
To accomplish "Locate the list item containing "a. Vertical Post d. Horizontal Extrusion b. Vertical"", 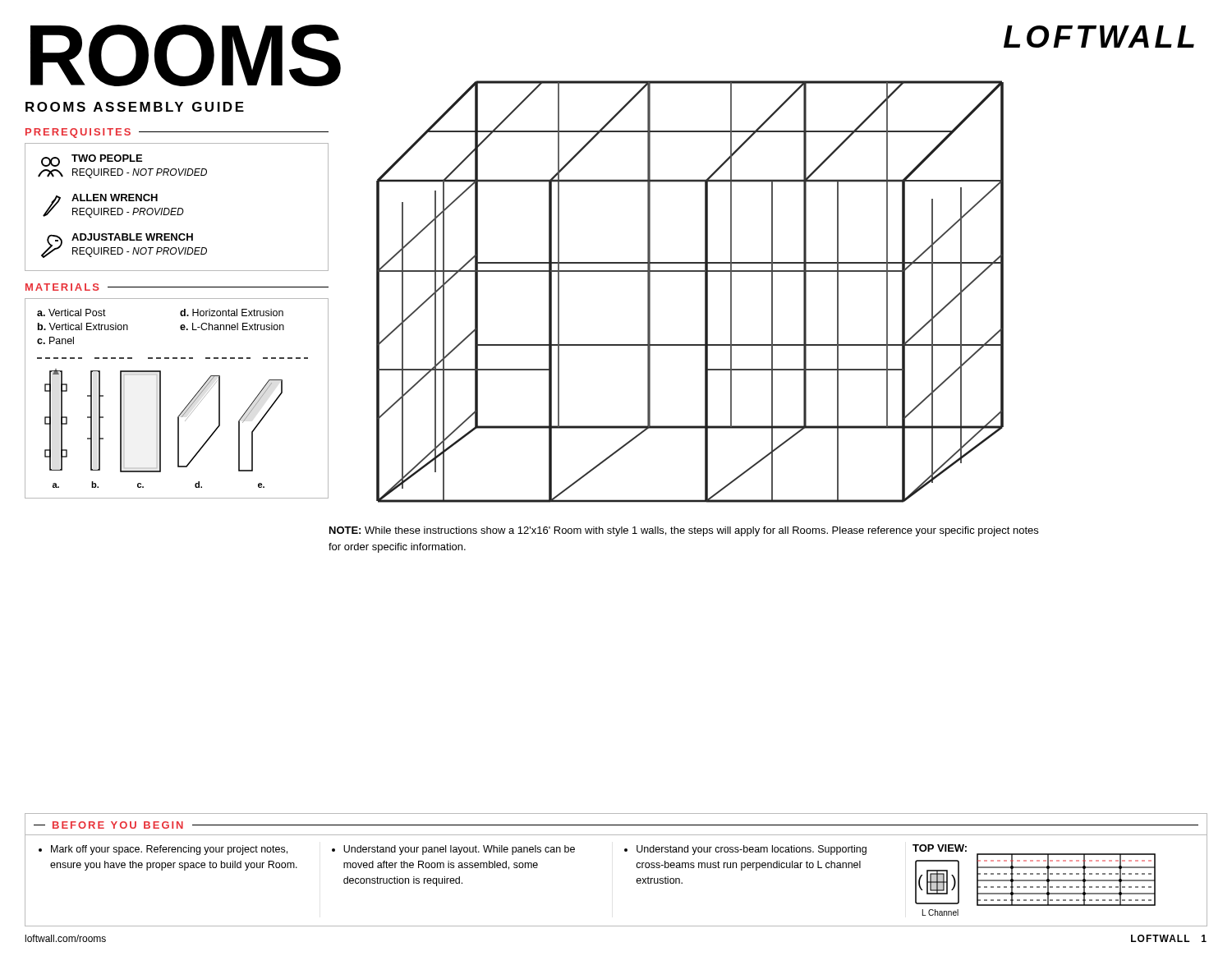I will point(177,398).
